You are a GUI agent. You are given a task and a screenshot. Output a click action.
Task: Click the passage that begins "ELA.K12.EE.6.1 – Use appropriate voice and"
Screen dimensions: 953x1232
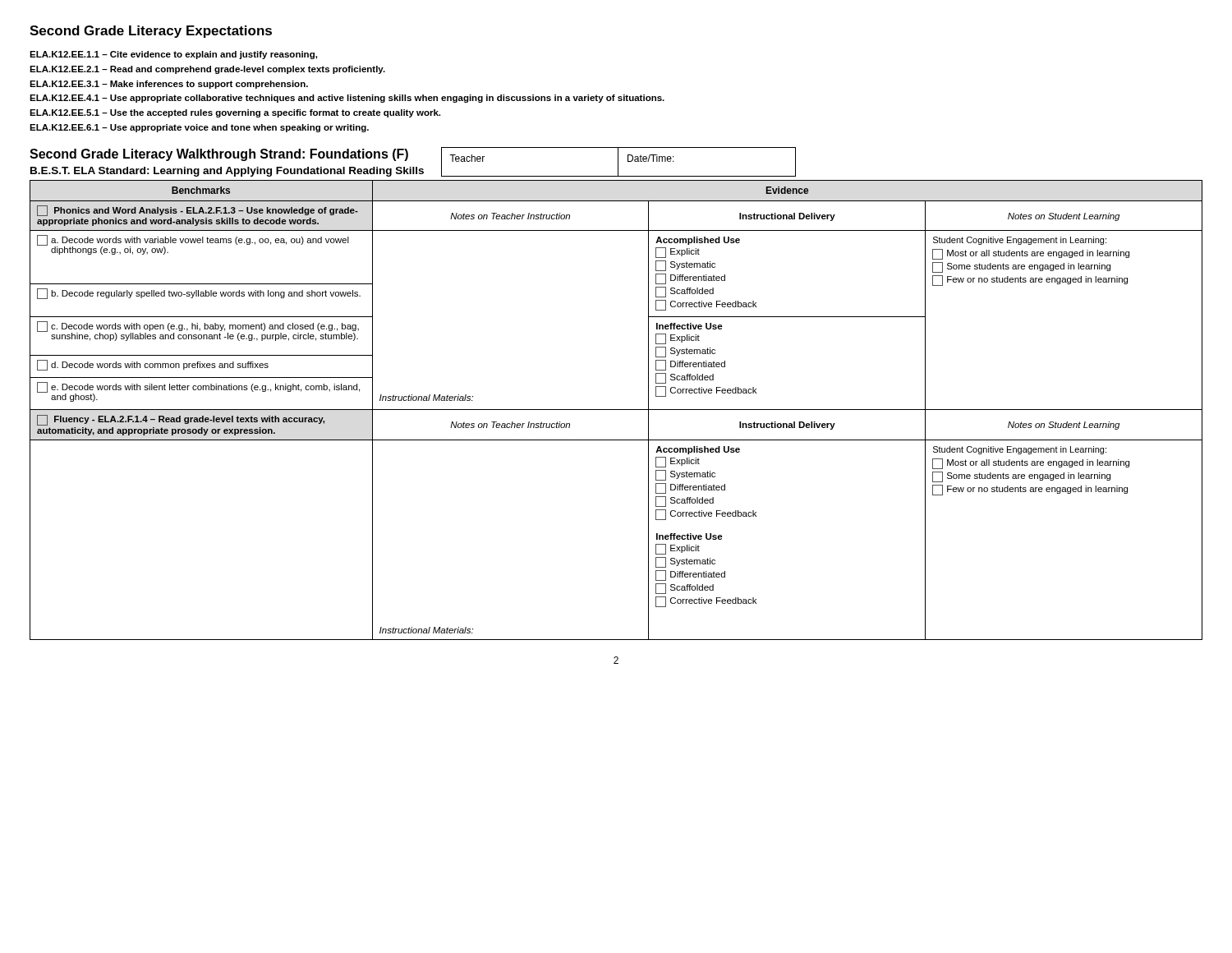pyautogui.click(x=199, y=127)
